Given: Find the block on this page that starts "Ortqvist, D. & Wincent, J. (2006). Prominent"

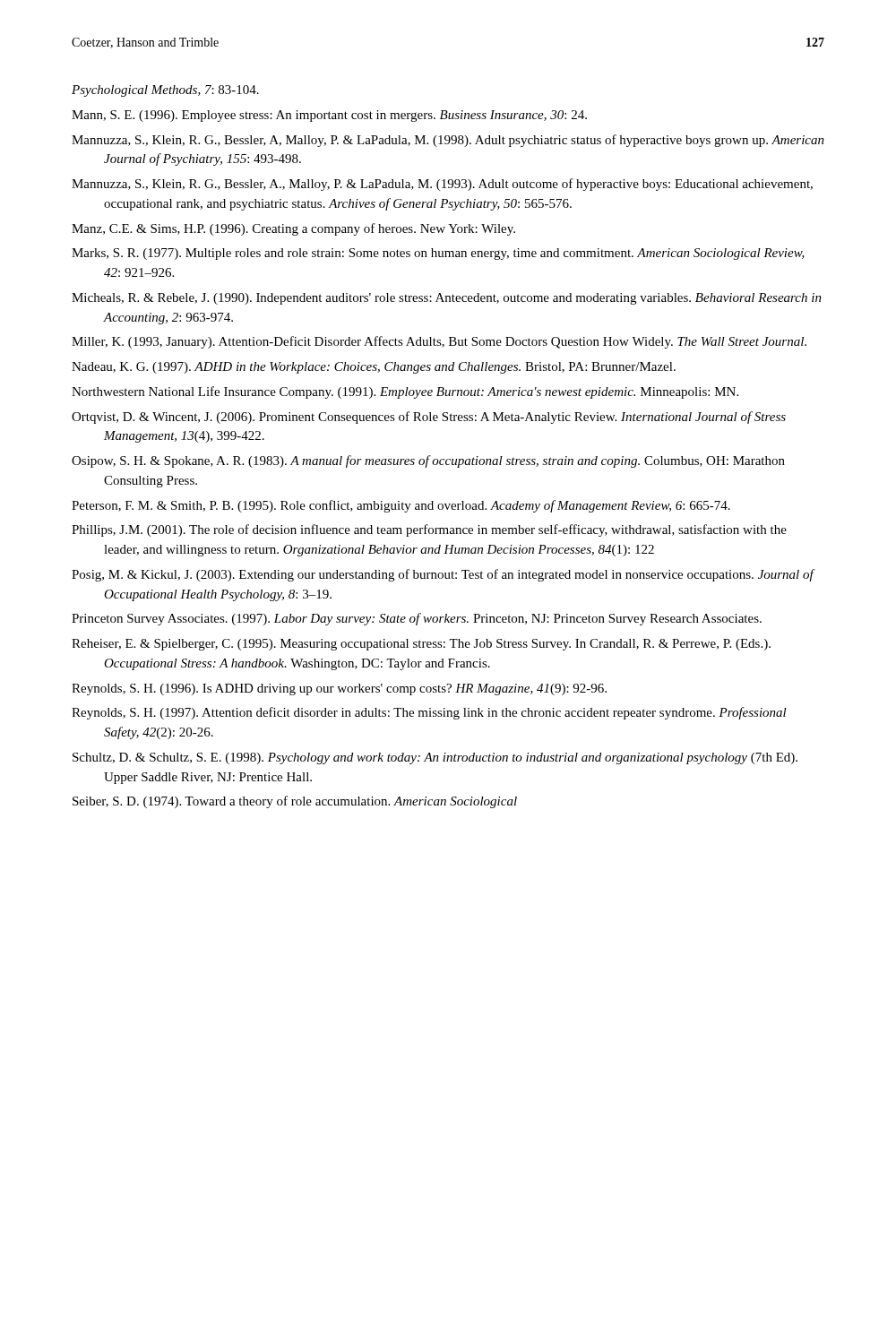Looking at the screenshot, I should [x=448, y=427].
